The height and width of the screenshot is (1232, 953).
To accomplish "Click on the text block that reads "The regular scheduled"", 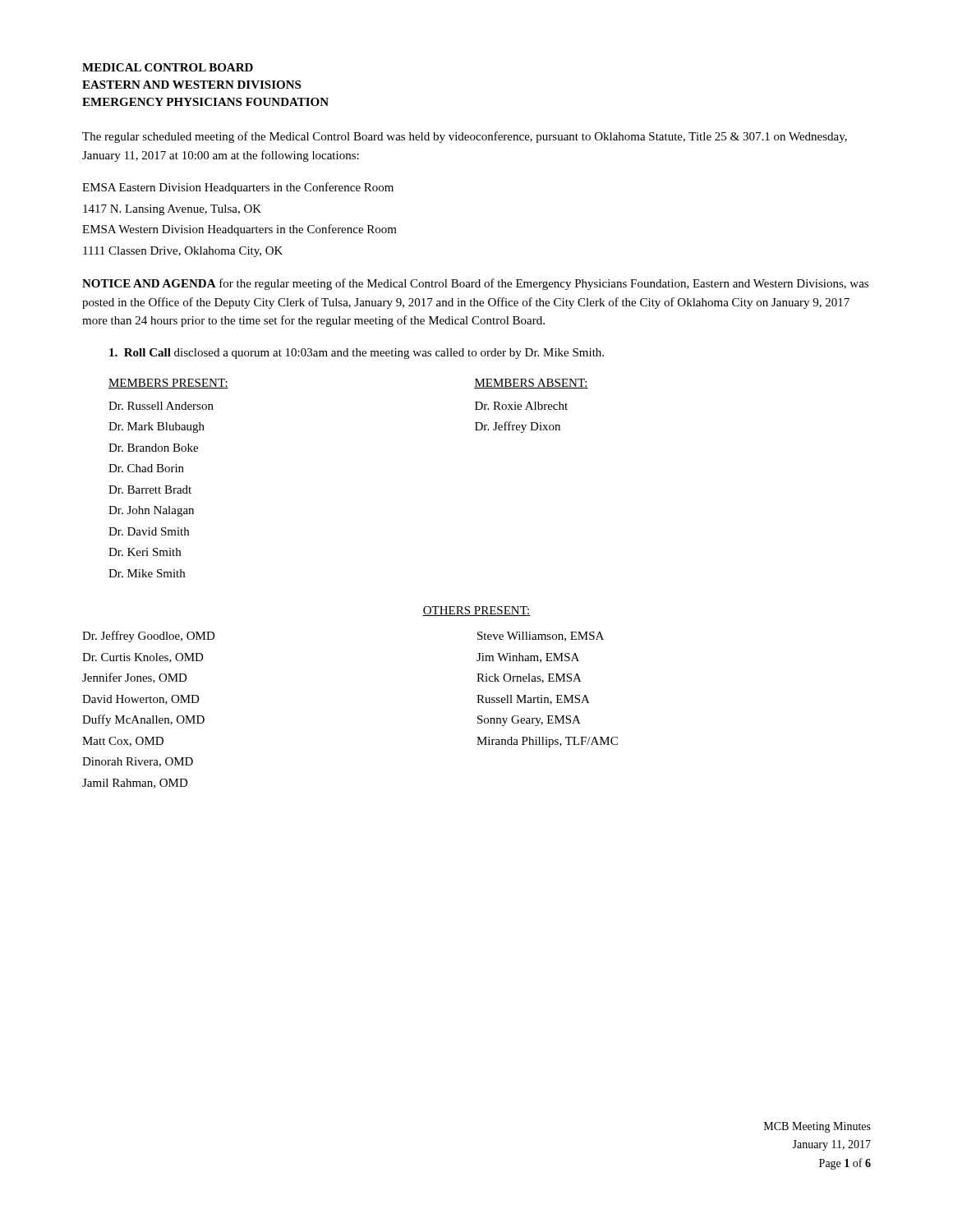I will pyautogui.click(x=465, y=146).
